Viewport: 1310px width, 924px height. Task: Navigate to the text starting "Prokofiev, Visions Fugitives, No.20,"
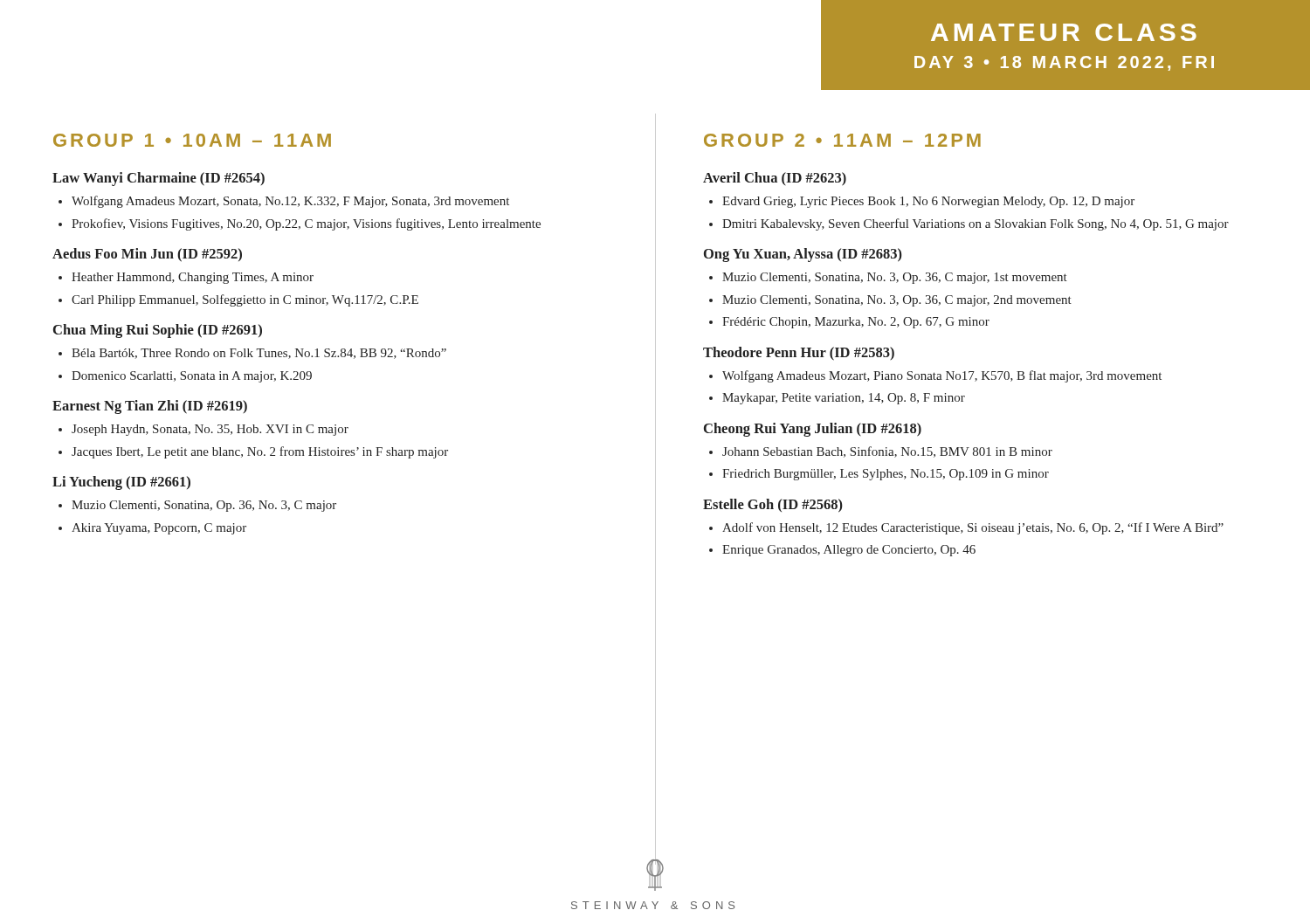pos(306,223)
